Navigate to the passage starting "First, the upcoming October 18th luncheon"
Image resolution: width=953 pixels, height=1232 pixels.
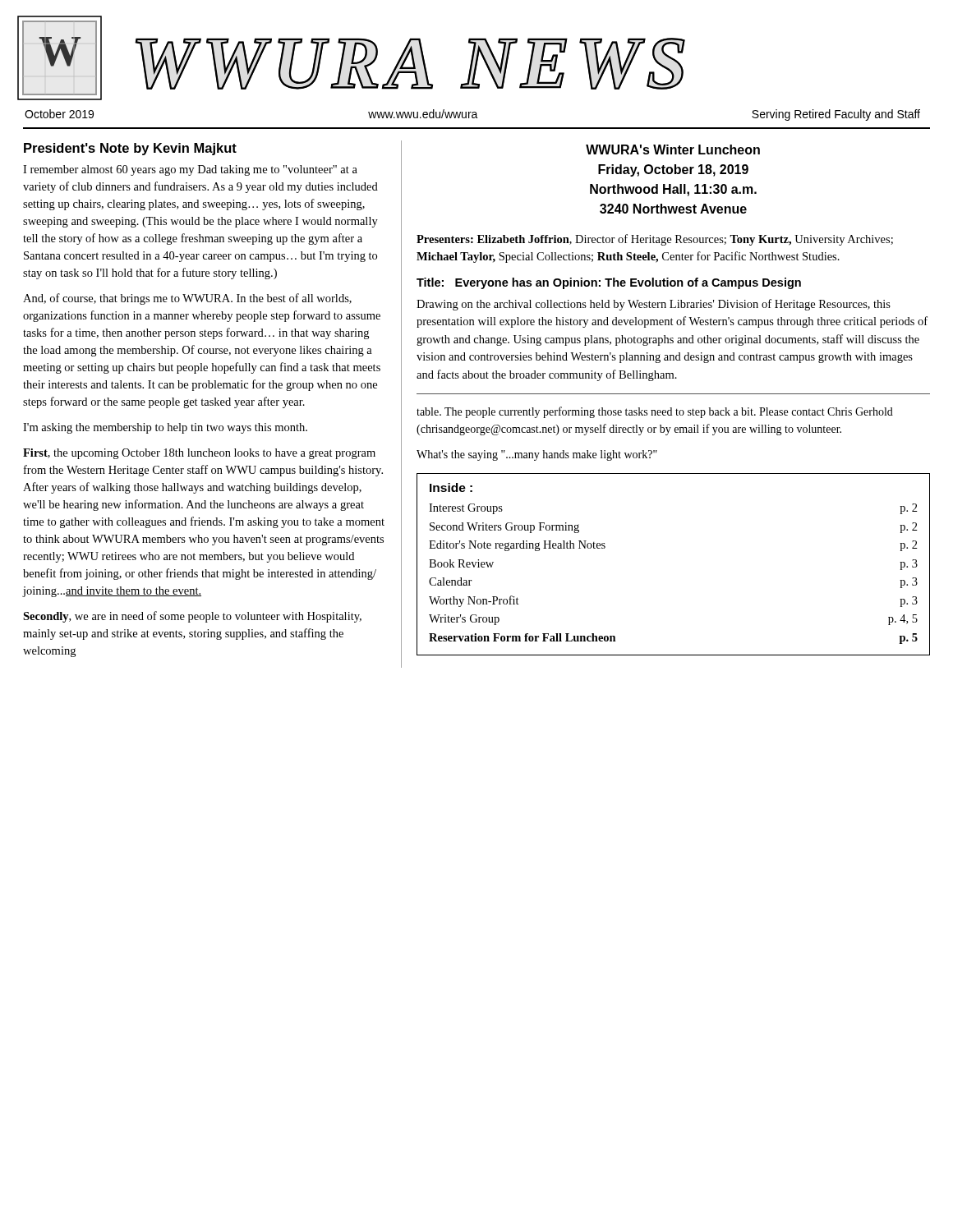(204, 522)
